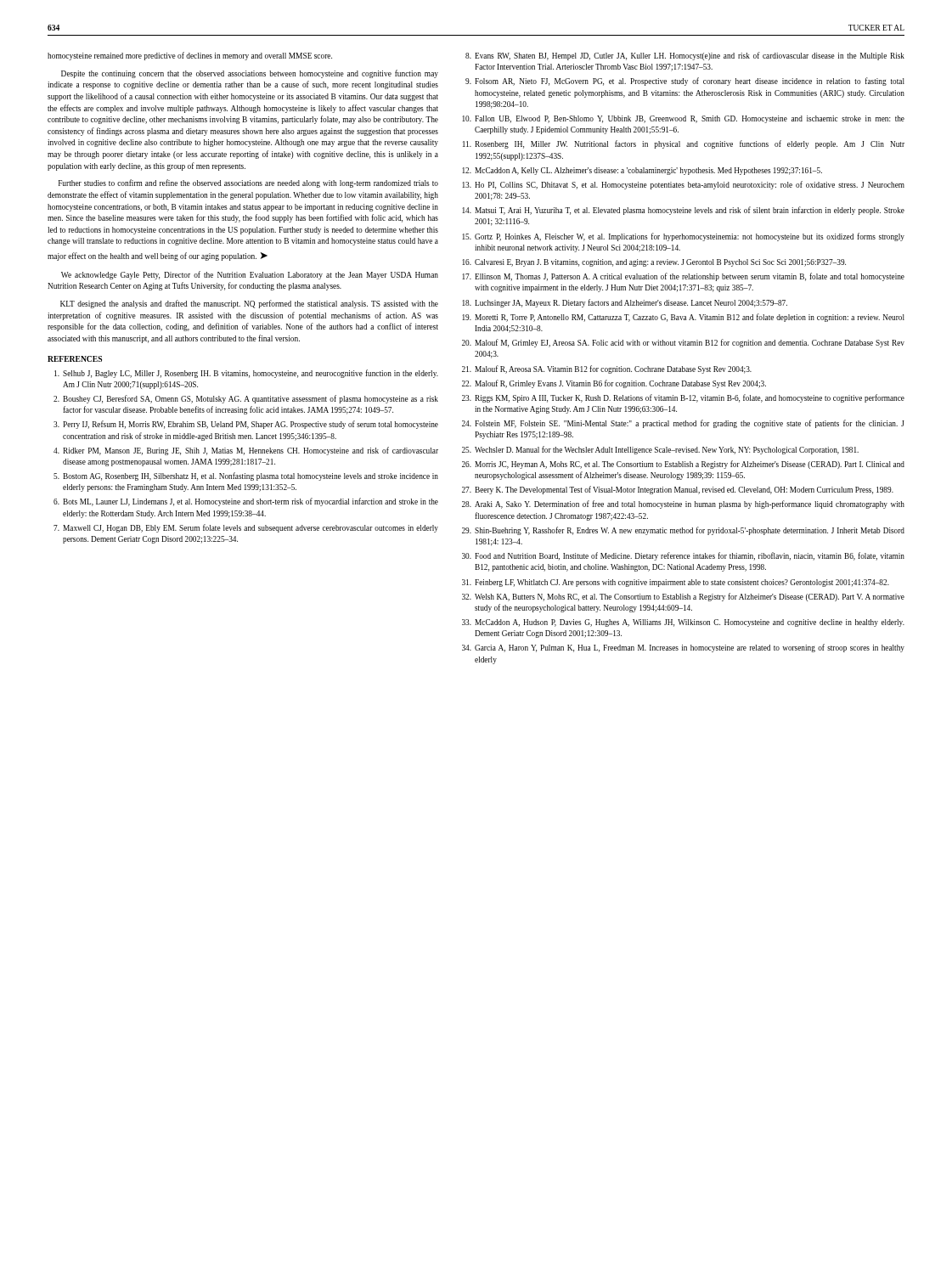Click the passage that begins "5. Bostom AG, Rosenberg"
Image resolution: width=952 pixels, height=1274 pixels.
243,483
